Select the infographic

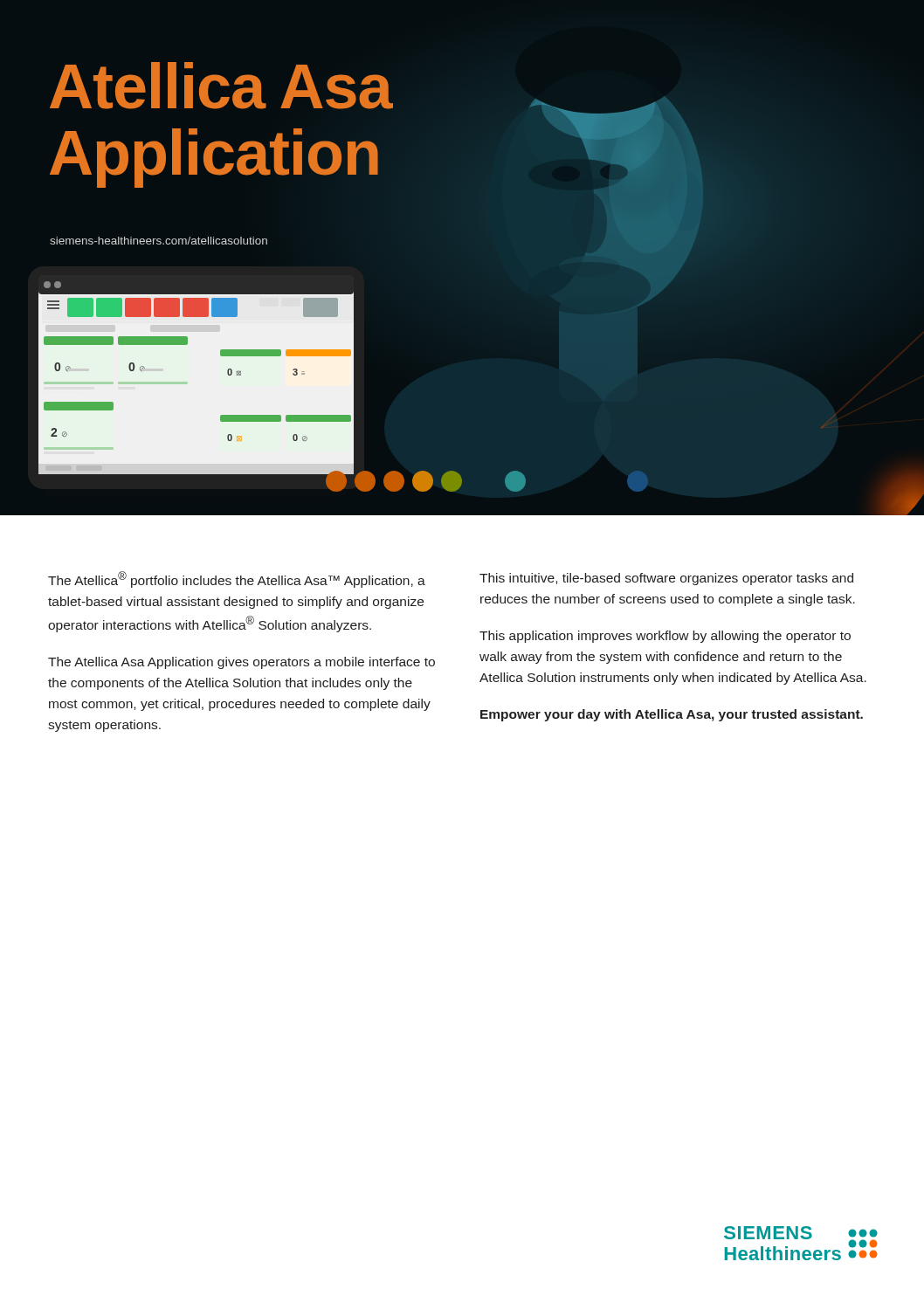click(559, 481)
